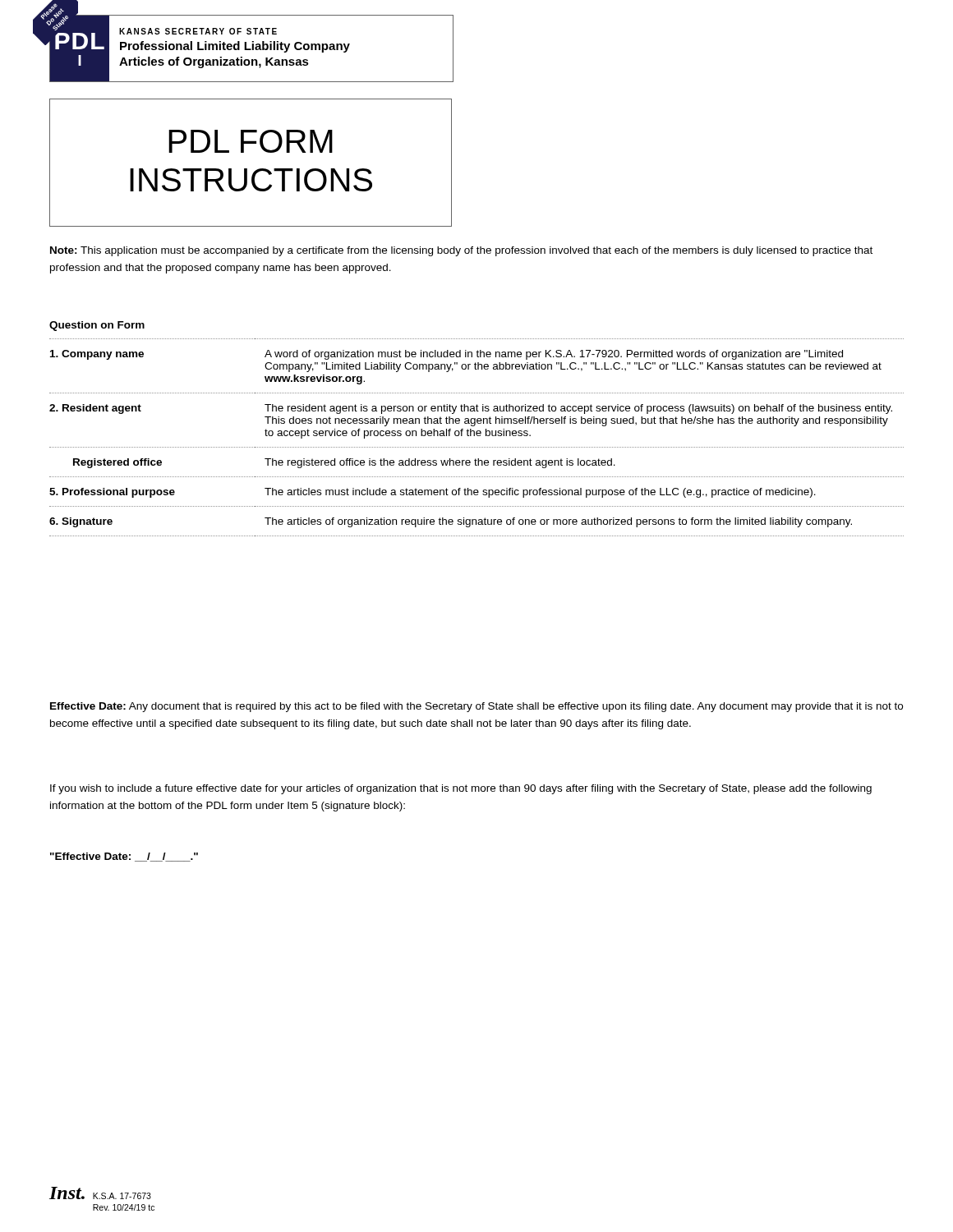953x1232 pixels.
Task: Click on the table containing "Registered office"
Action: [x=476, y=437]
